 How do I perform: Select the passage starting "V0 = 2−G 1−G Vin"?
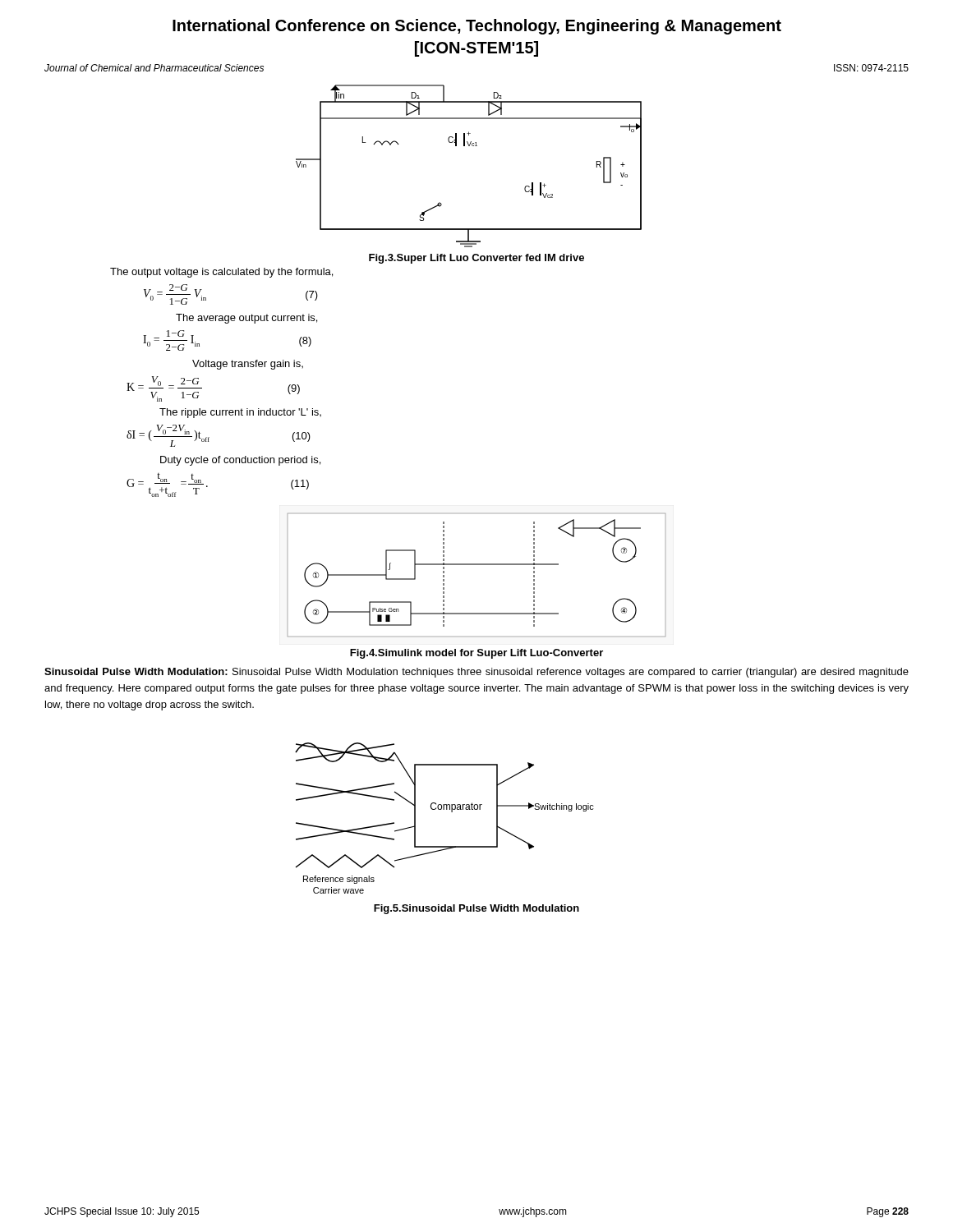click(x=178, y=294)
